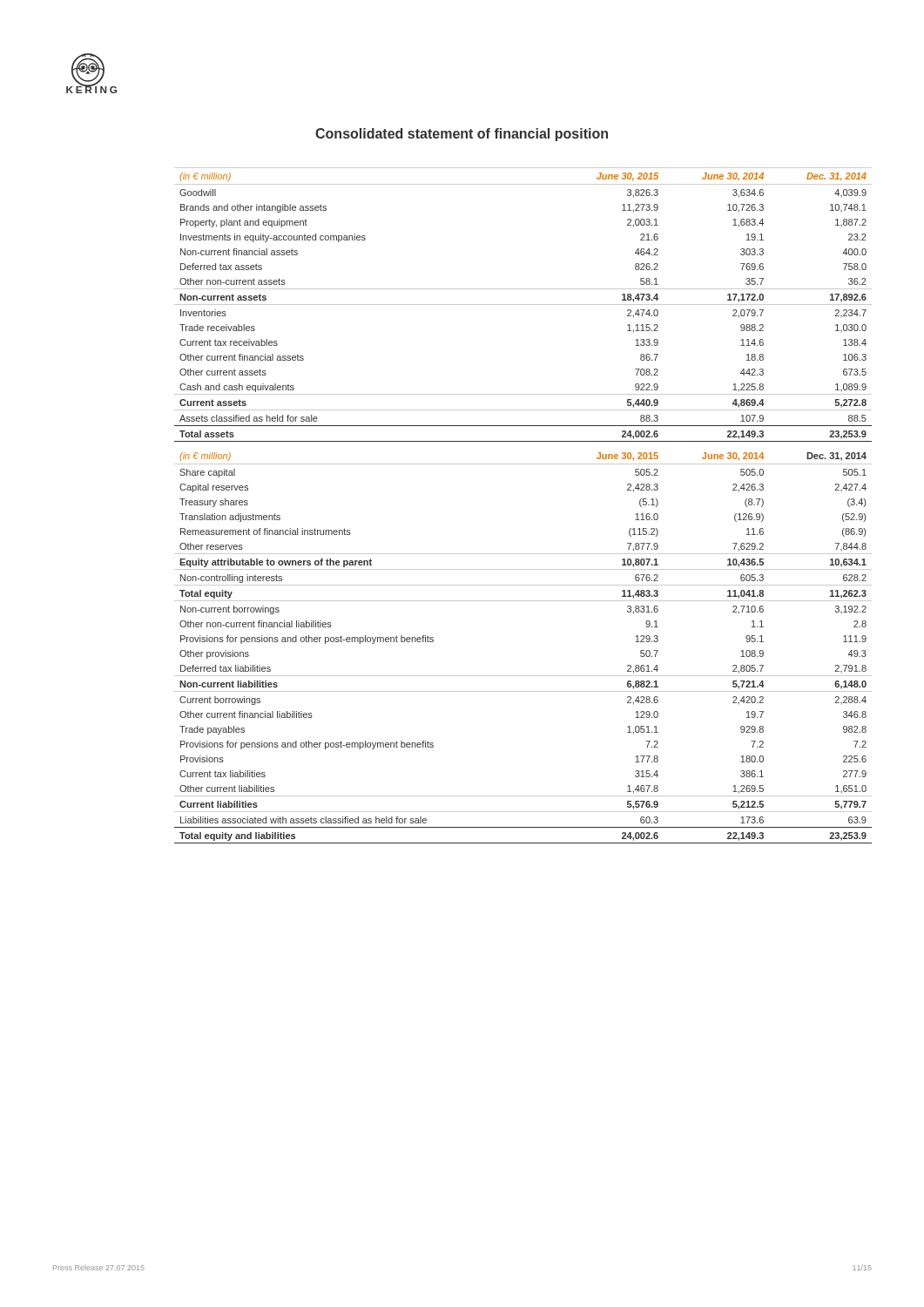The height and width of the screenshot is (1307, 924).
Task: Locate the title with the text "Consolidated statement of"
Action: [x=462, y=134]
